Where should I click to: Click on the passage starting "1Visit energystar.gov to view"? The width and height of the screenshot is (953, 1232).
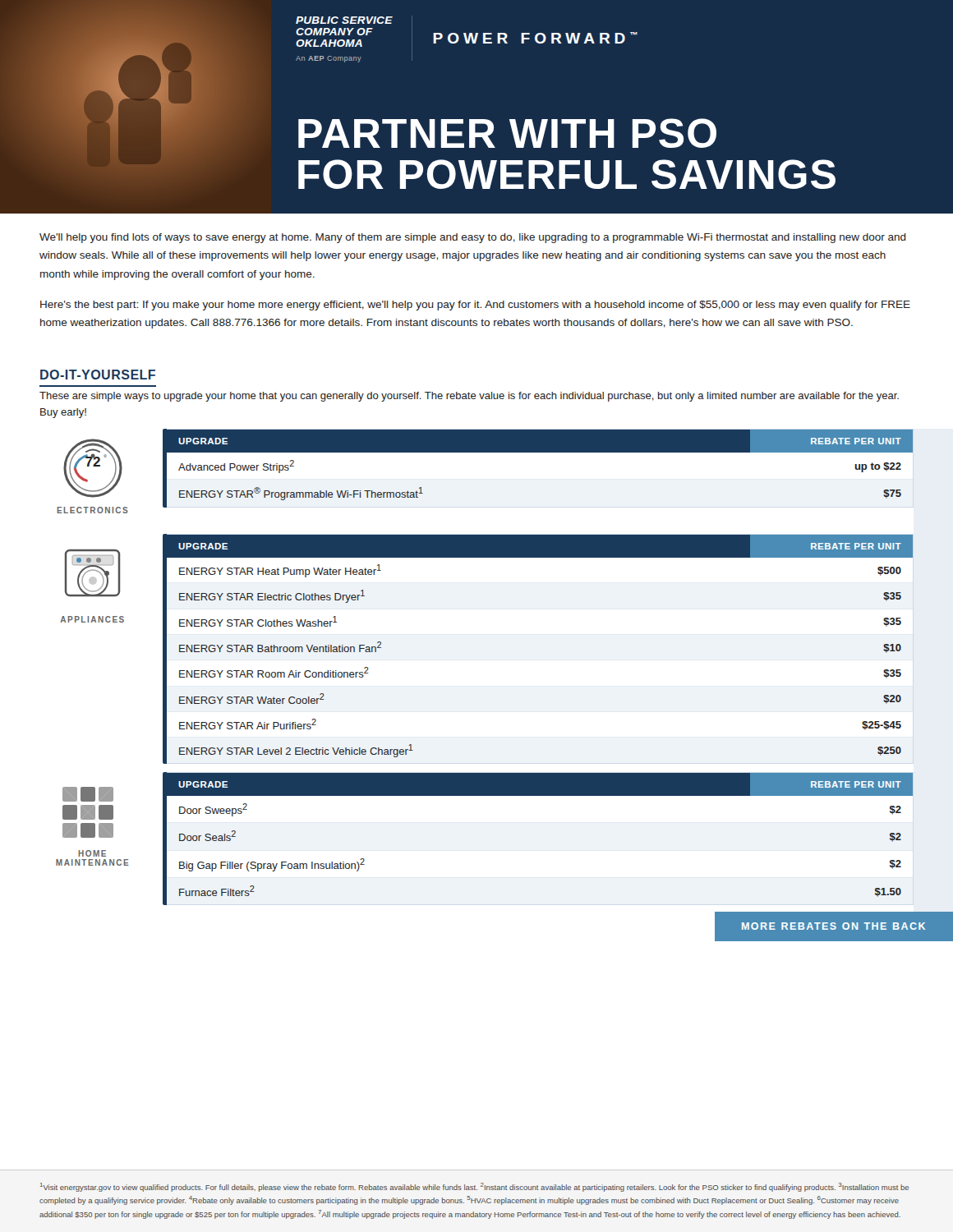point(476,1200)
